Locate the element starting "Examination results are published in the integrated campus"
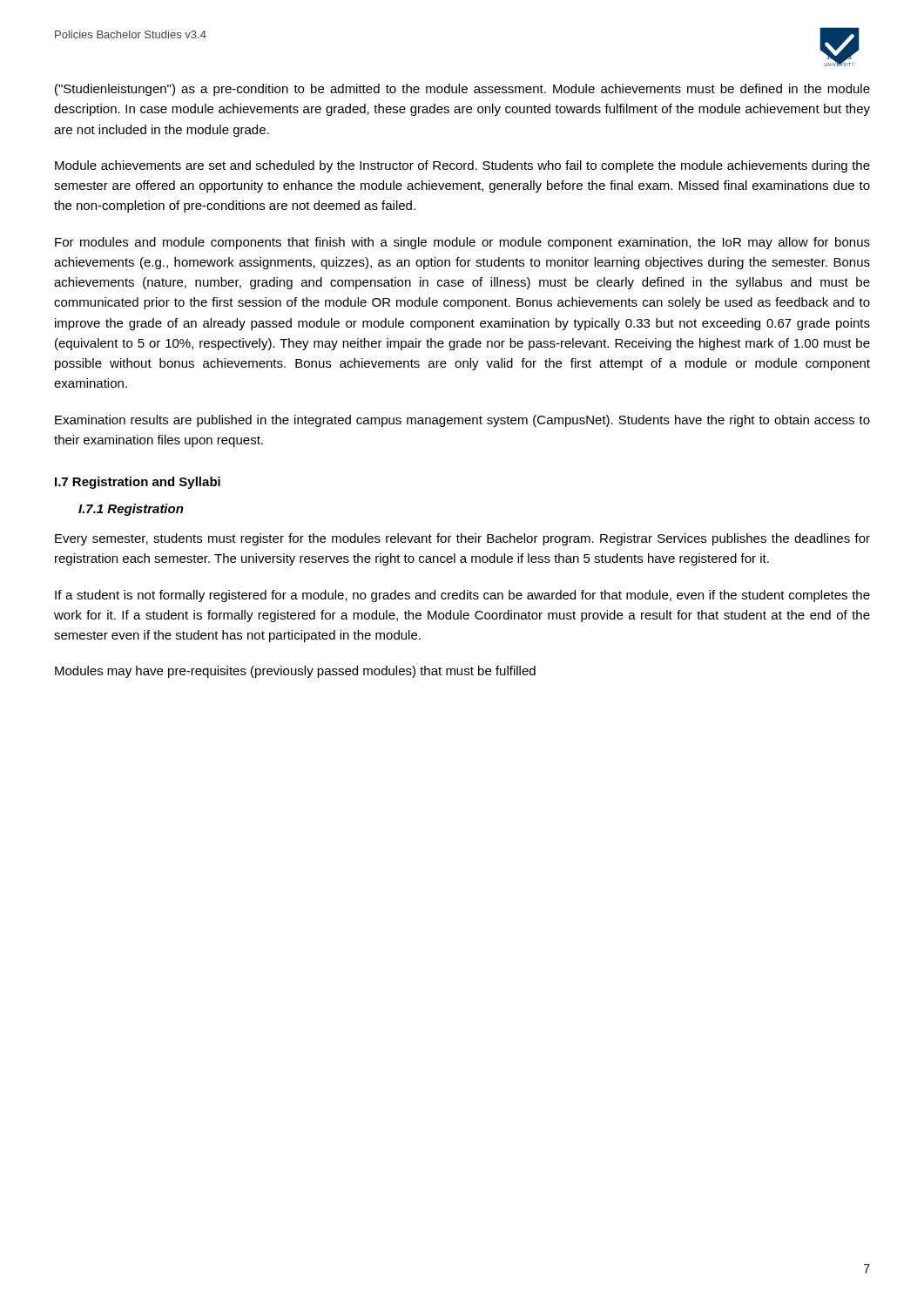 tap(462, 429)
